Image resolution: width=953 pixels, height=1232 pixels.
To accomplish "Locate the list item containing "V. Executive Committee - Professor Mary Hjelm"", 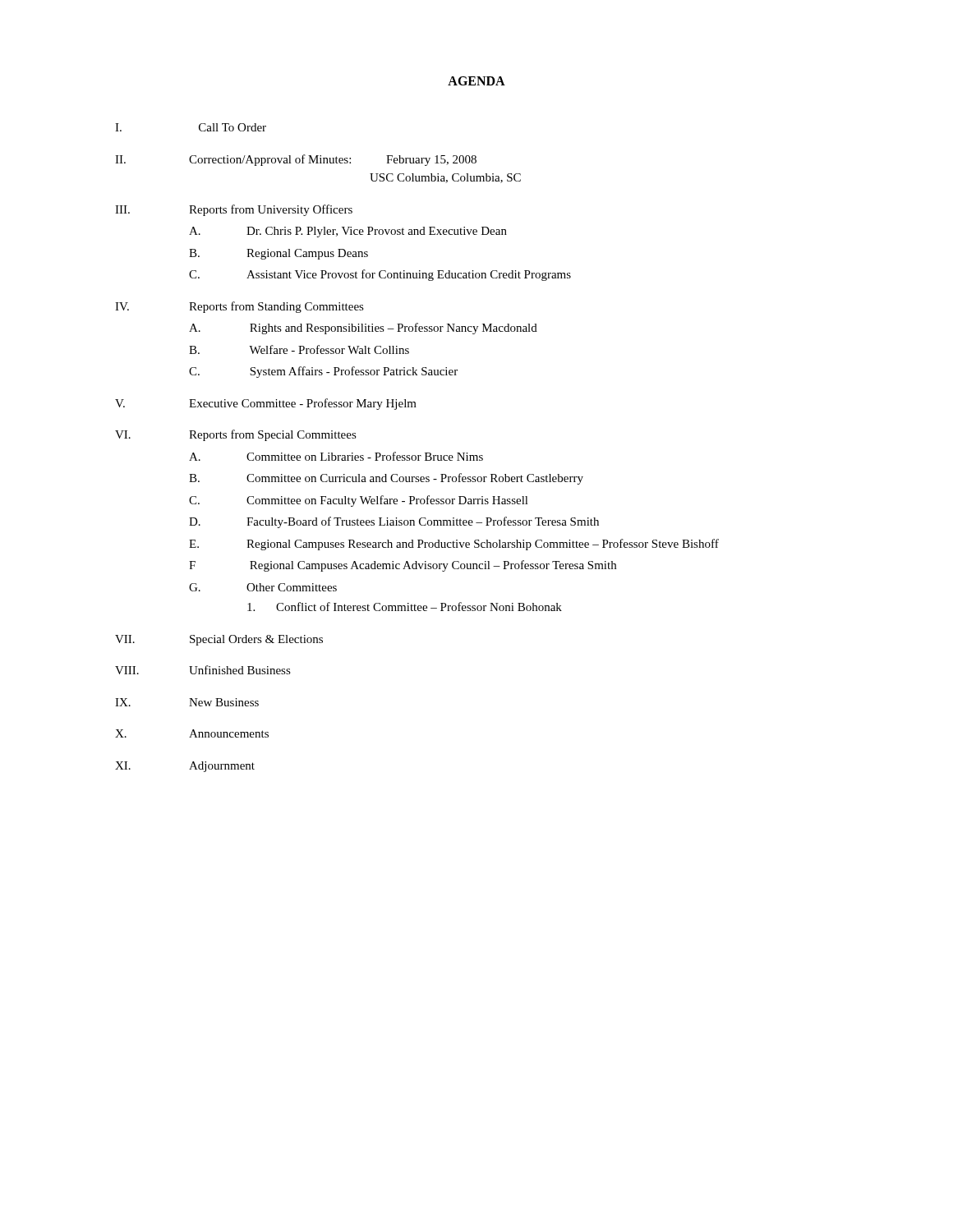I will [266, 404].
